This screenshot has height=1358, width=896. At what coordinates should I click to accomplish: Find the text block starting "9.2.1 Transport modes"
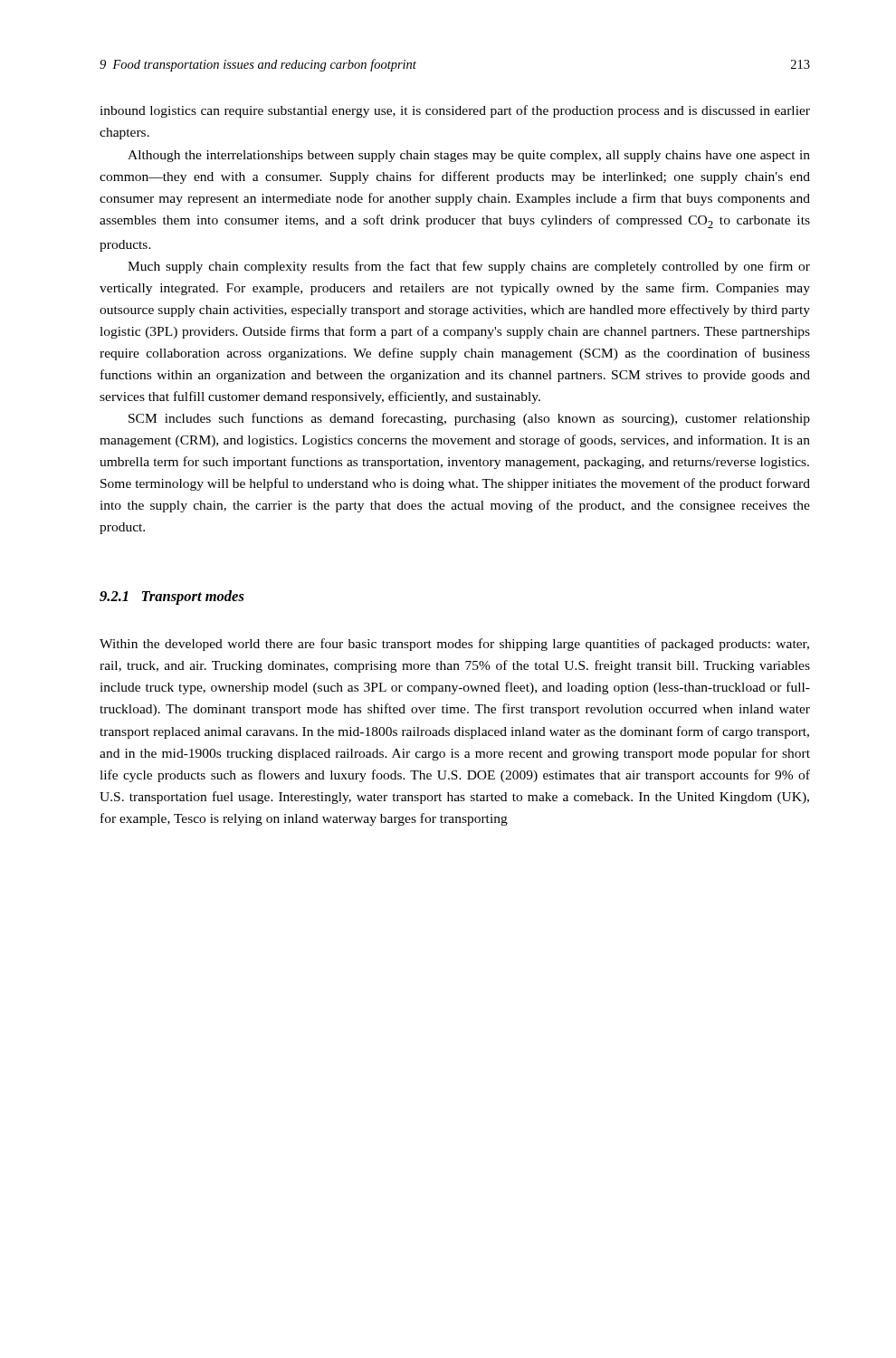[x=172, y=596]
